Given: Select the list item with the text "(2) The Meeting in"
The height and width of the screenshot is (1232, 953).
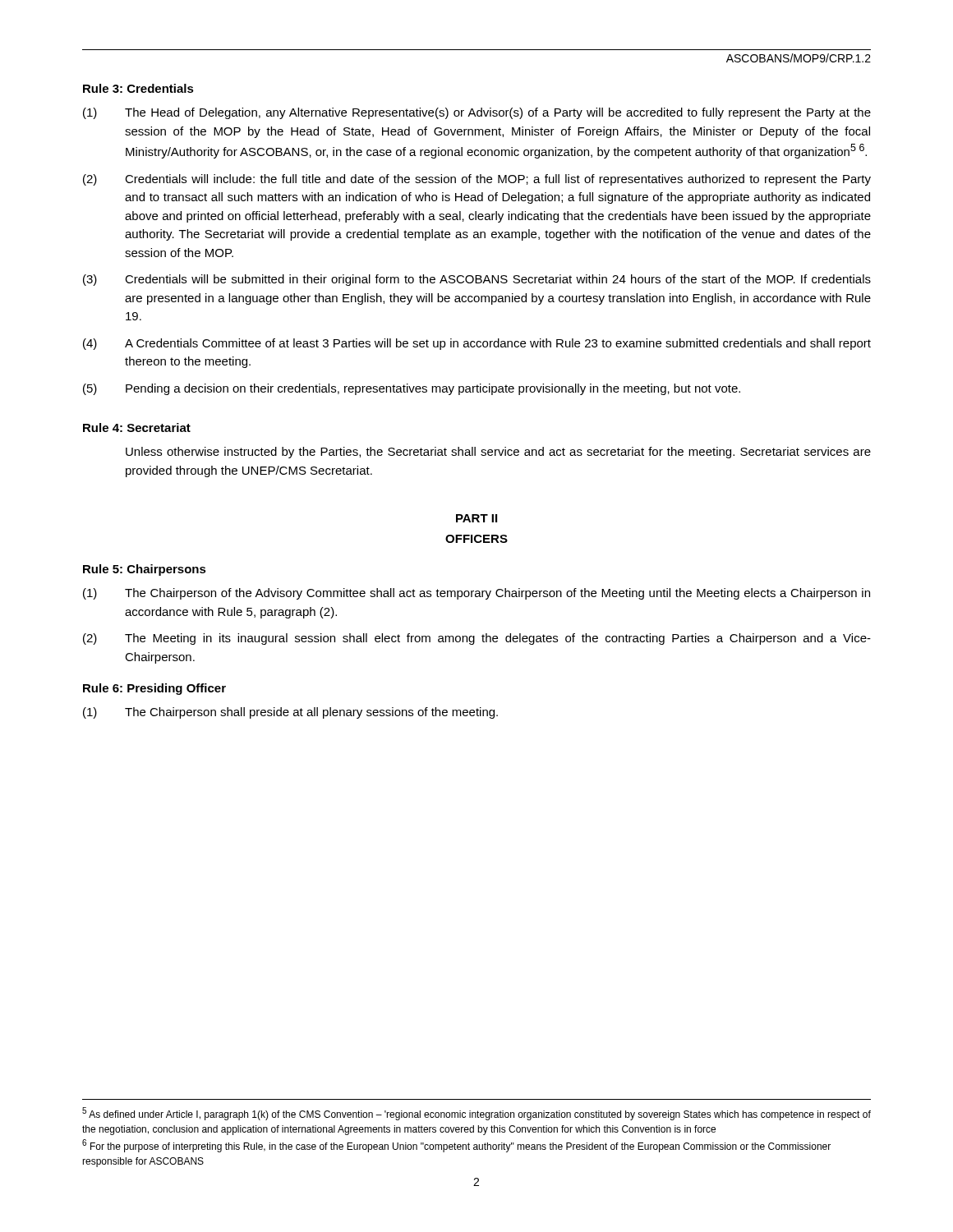Looking at the screenshot, I should [476, 648].
